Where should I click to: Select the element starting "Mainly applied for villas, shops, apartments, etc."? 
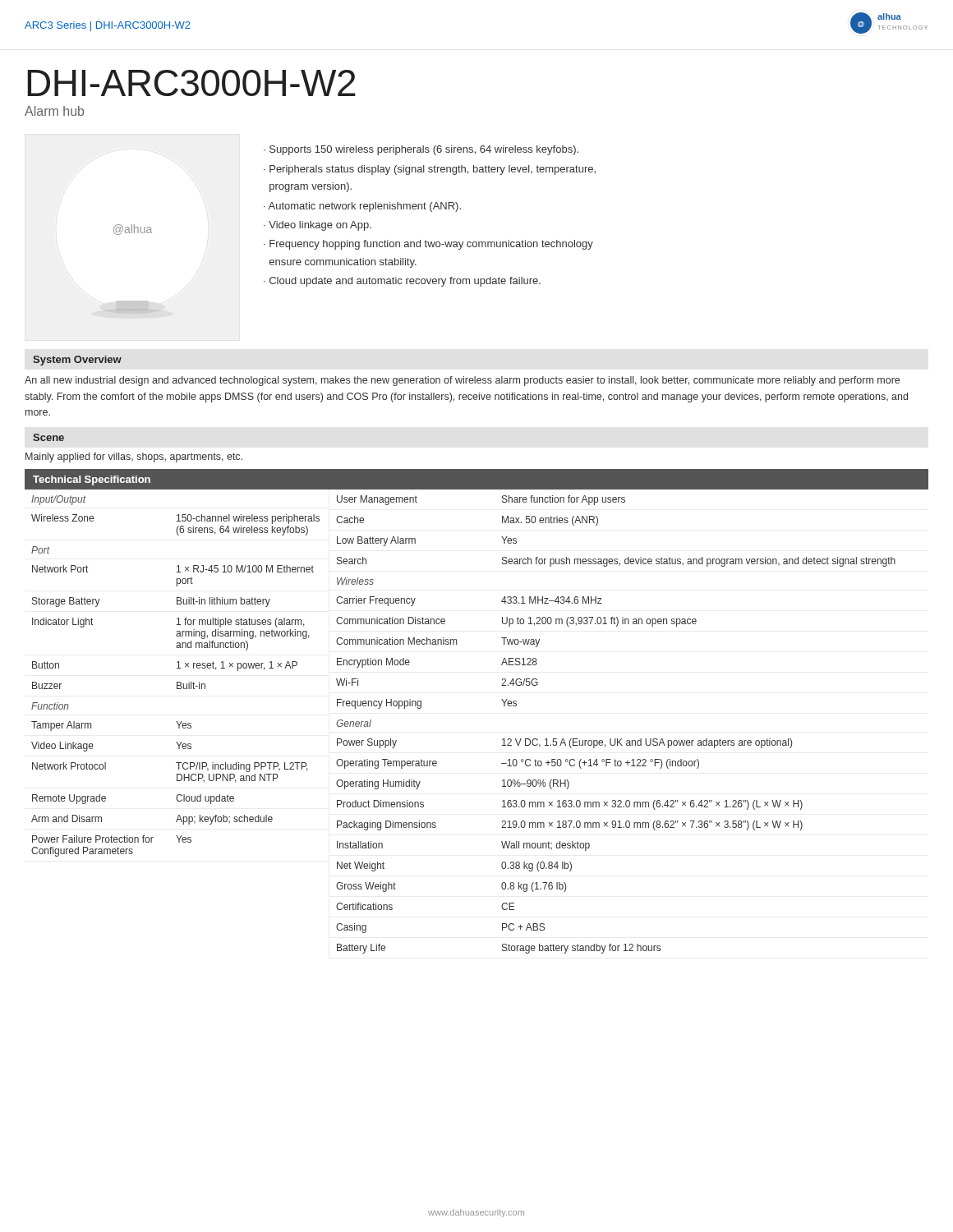pyautogui.click(x=134, y=457)
